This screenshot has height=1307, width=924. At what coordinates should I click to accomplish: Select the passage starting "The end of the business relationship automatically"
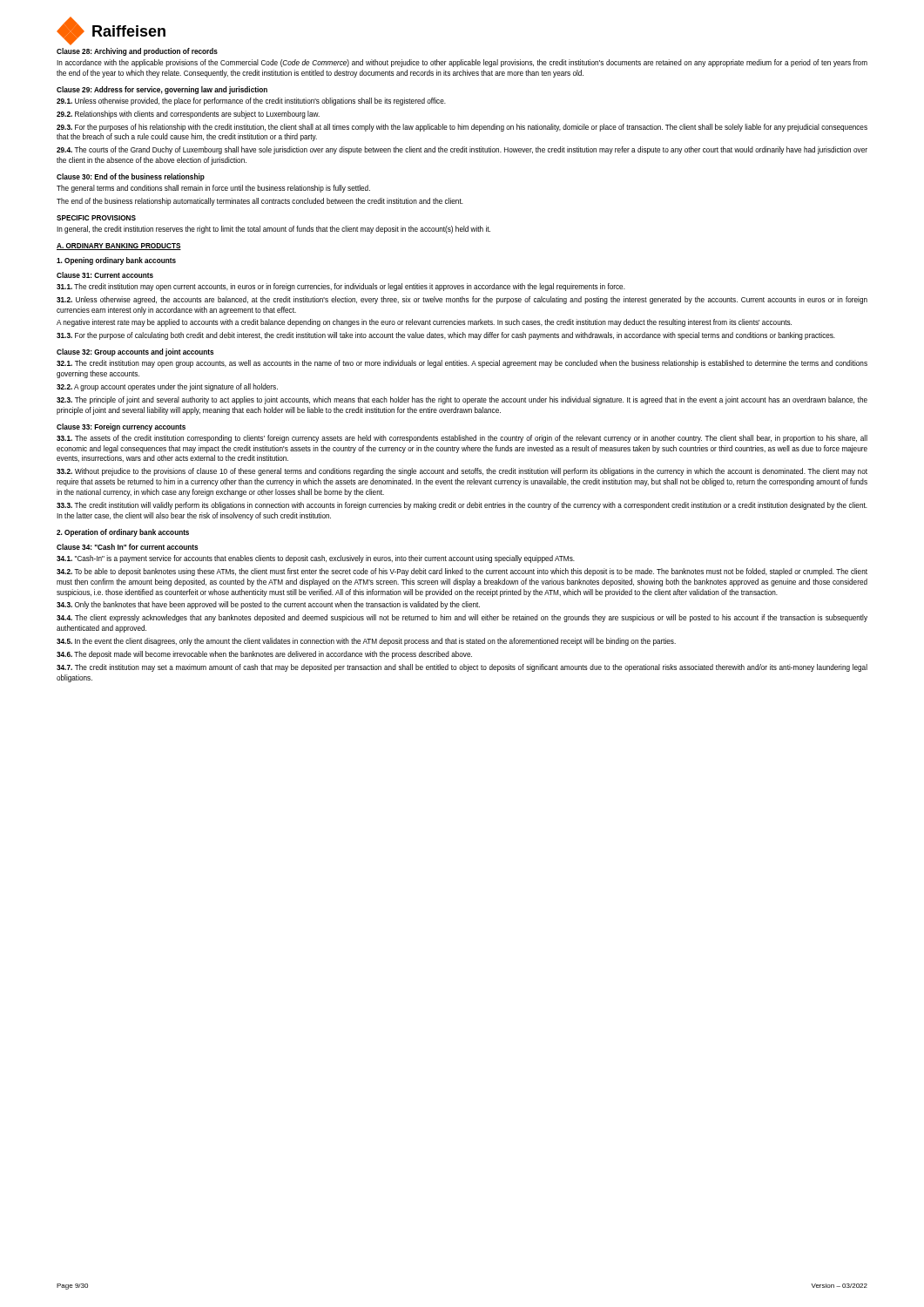pyautogui.click(x=462, y=202)
